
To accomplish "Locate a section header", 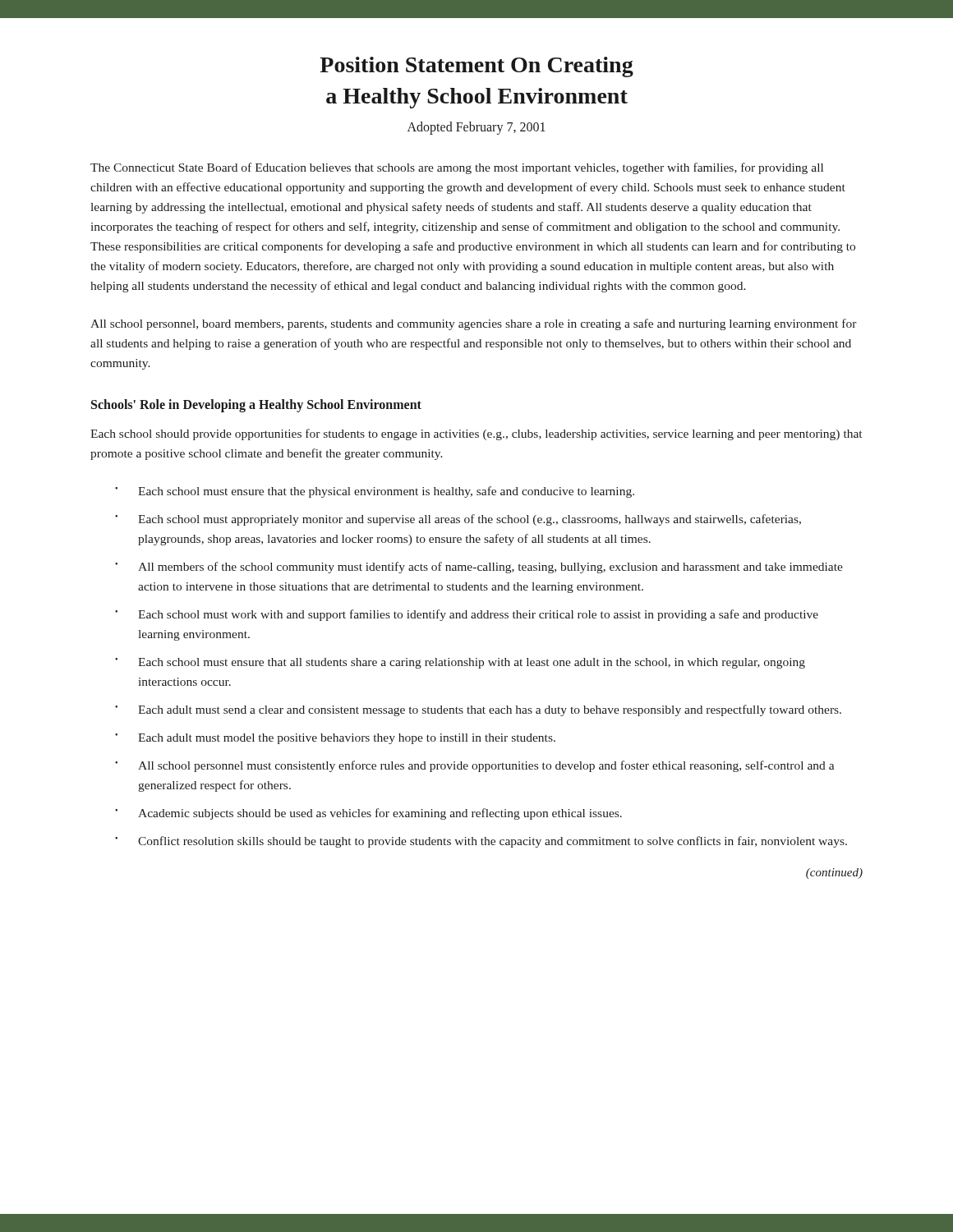I will pos(256,404).
